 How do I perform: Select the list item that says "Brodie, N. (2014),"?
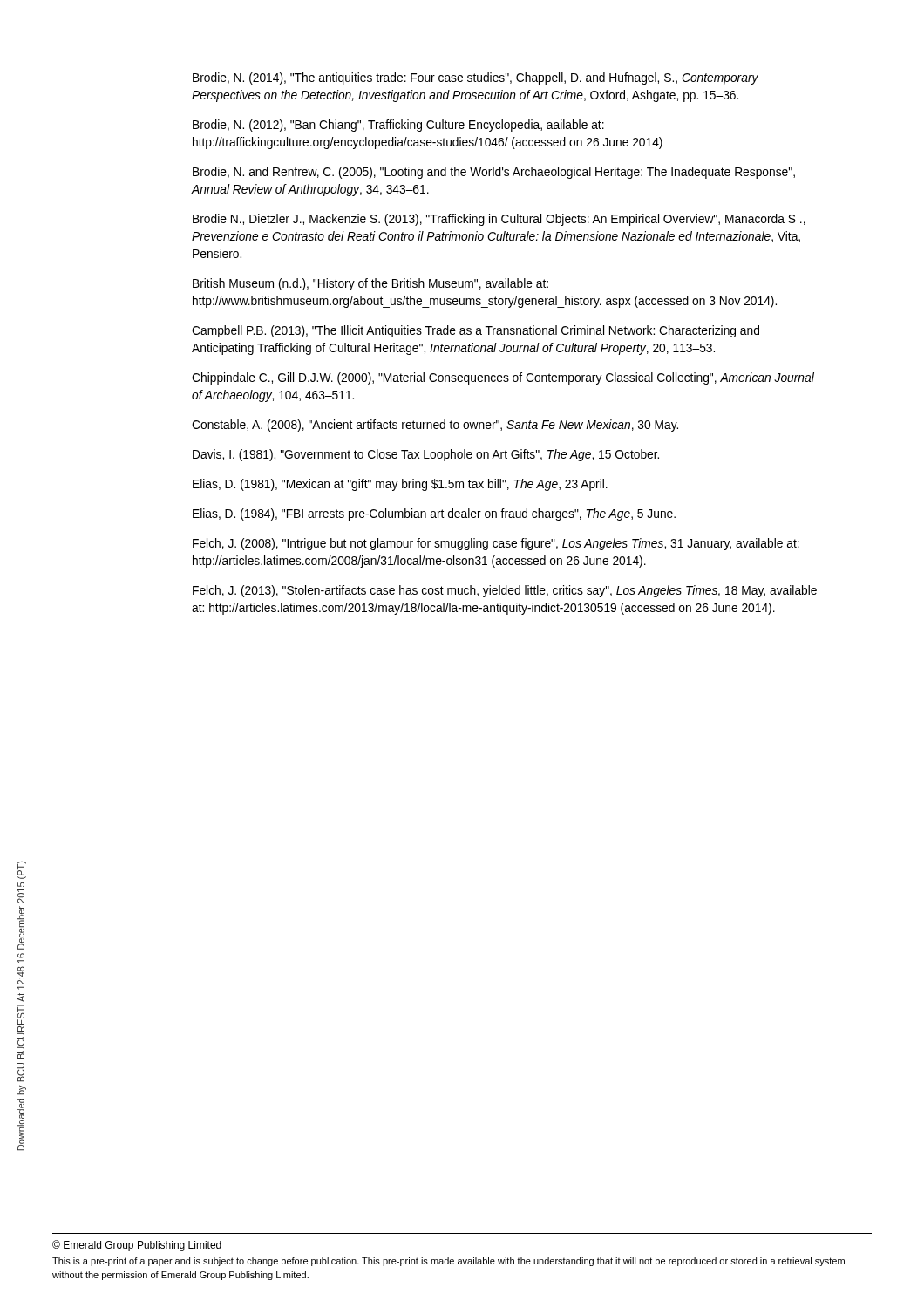475,87
